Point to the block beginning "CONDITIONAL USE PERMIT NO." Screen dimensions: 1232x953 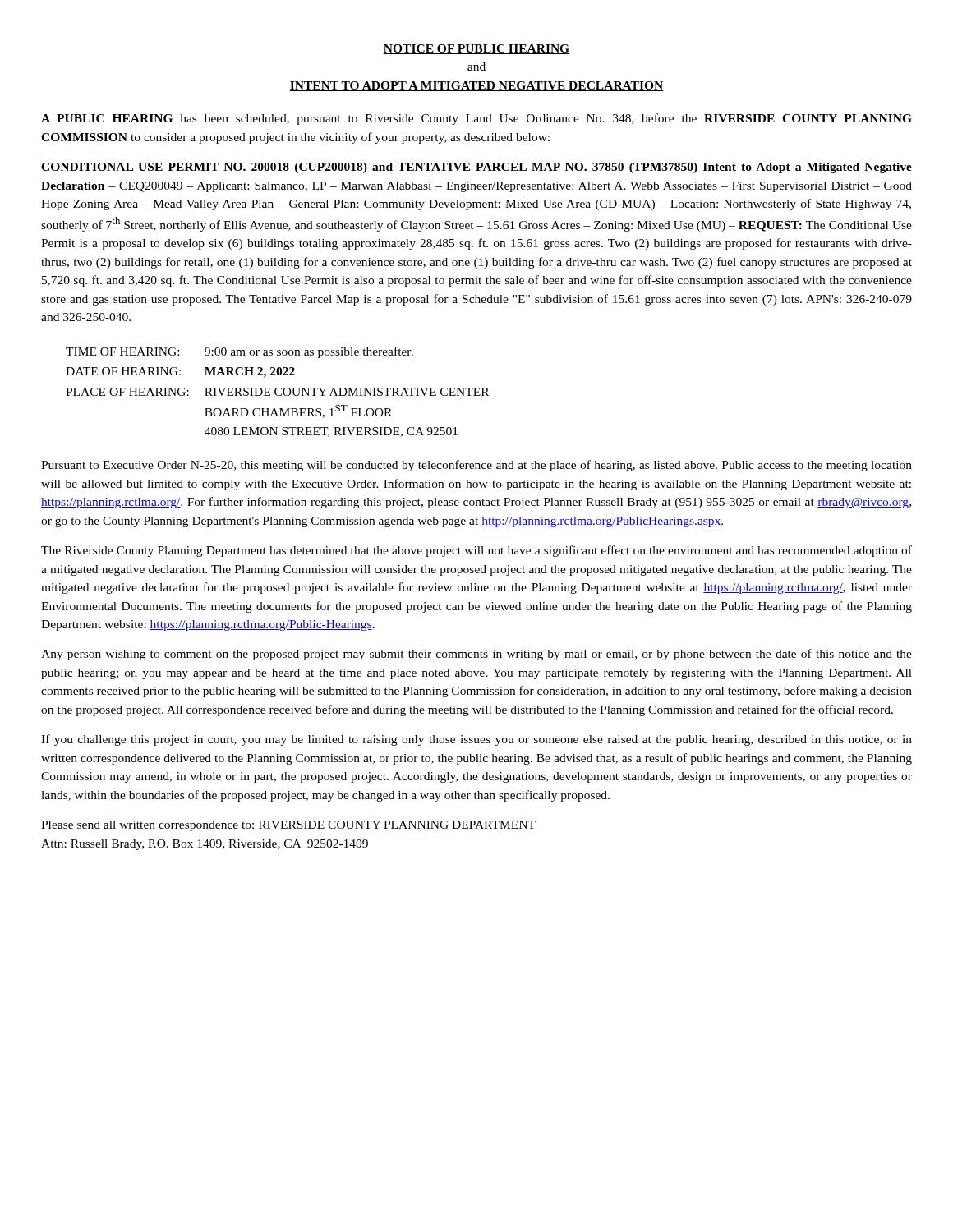click(x=476, y=242)
